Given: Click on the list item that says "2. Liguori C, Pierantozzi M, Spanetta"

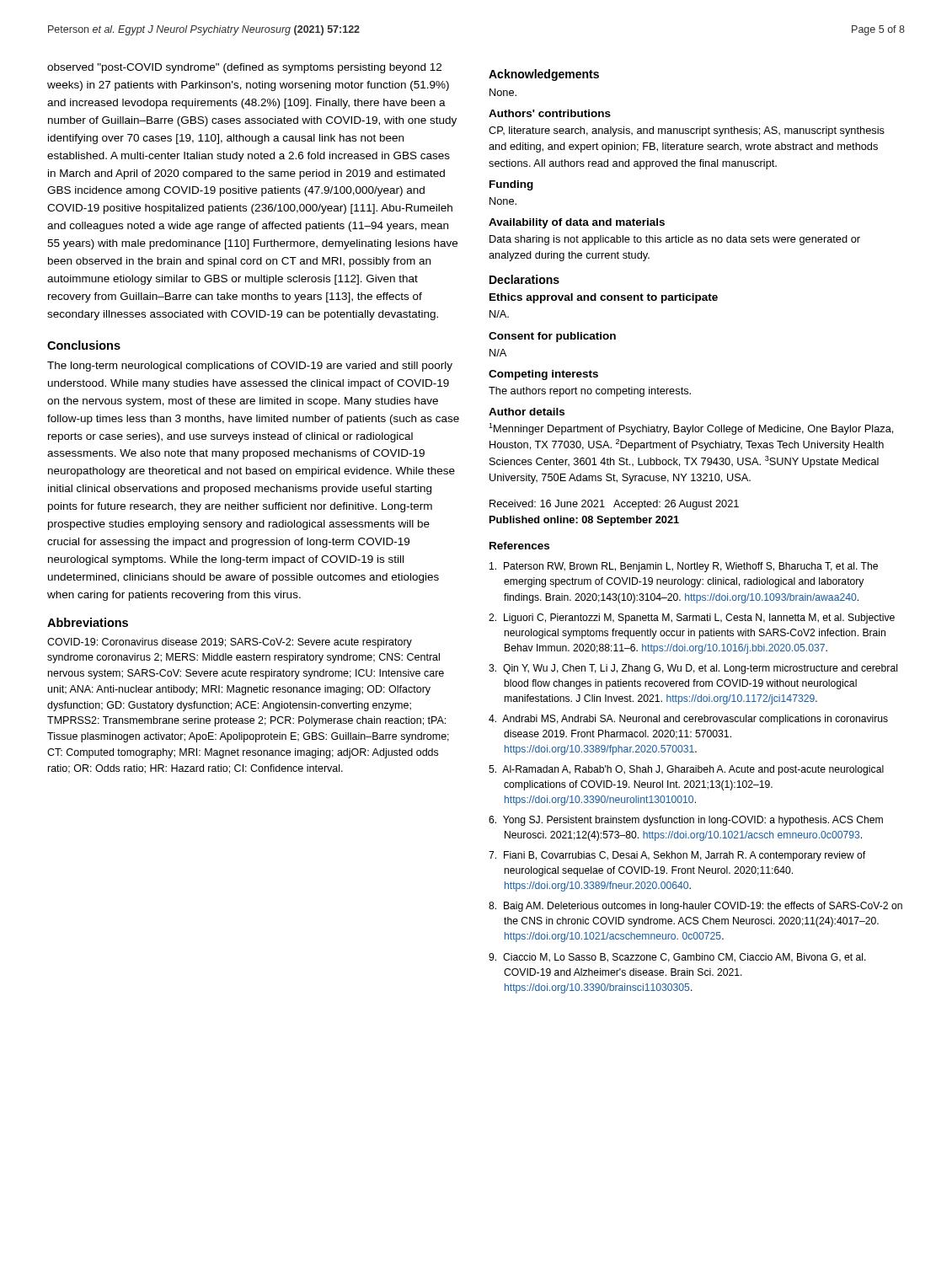Looking at the screenshot, I should pyautogui.click(x=692, y=633).
